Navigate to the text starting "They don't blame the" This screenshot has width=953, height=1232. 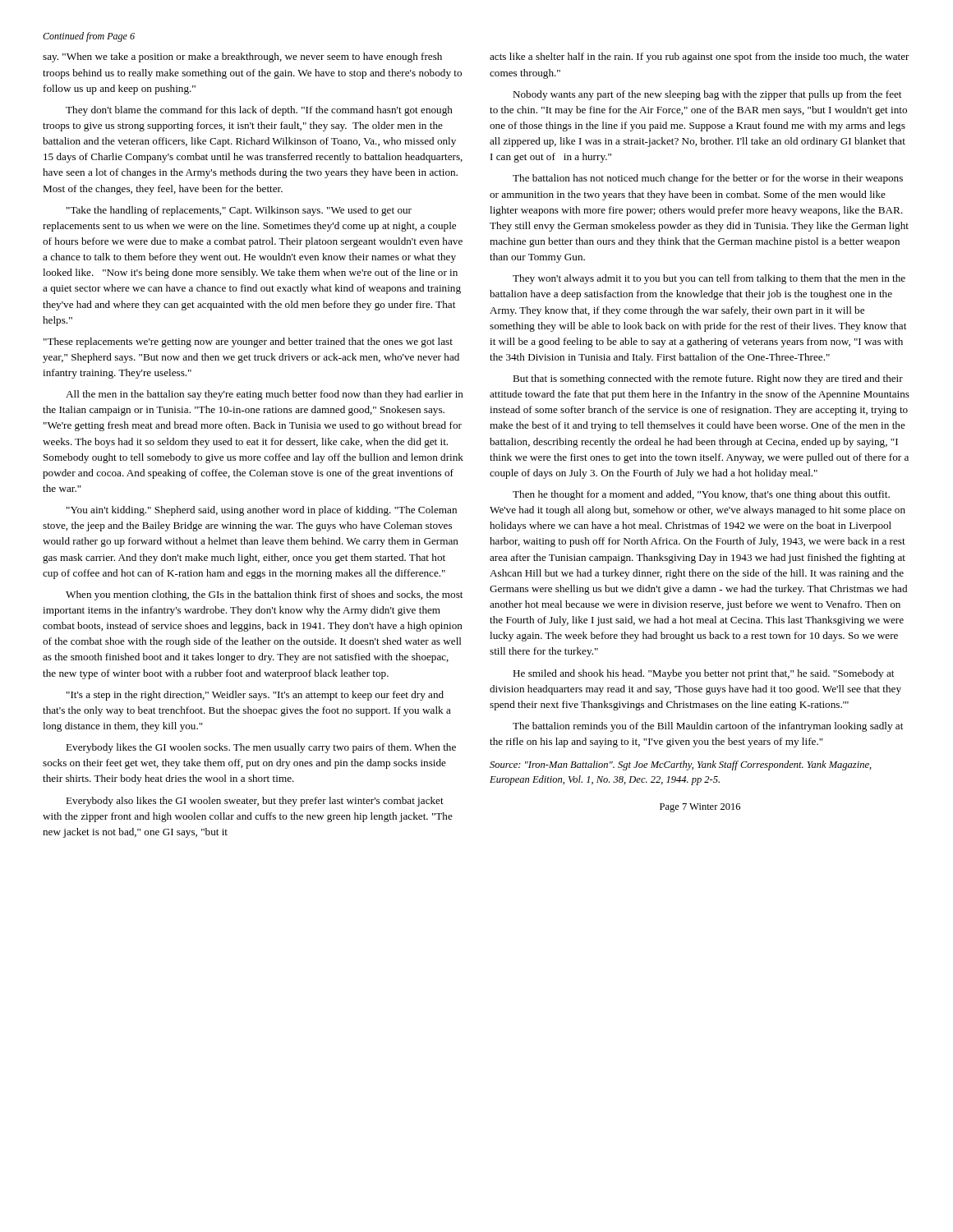point(253,149)
